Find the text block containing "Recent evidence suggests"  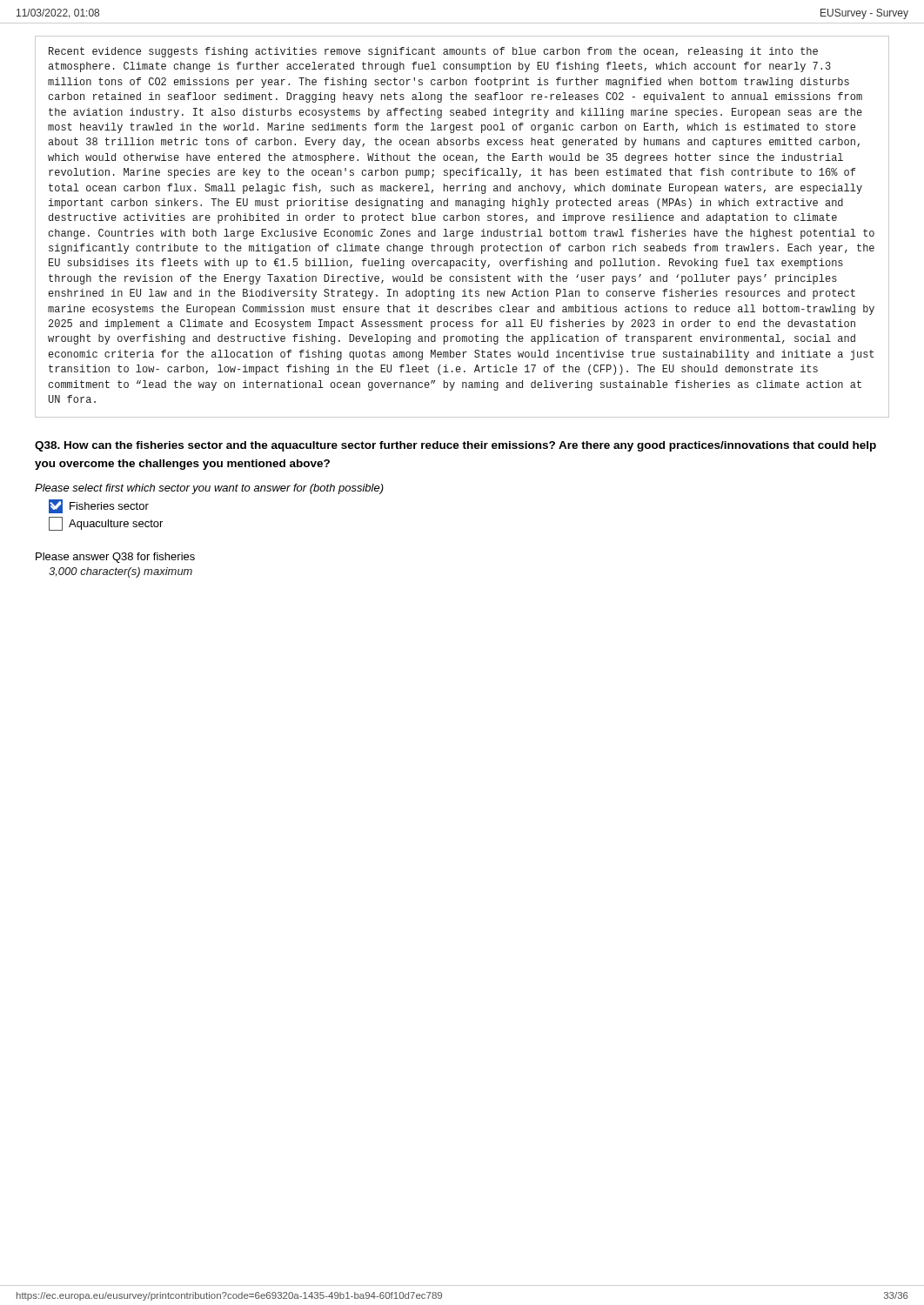point(461,226)
